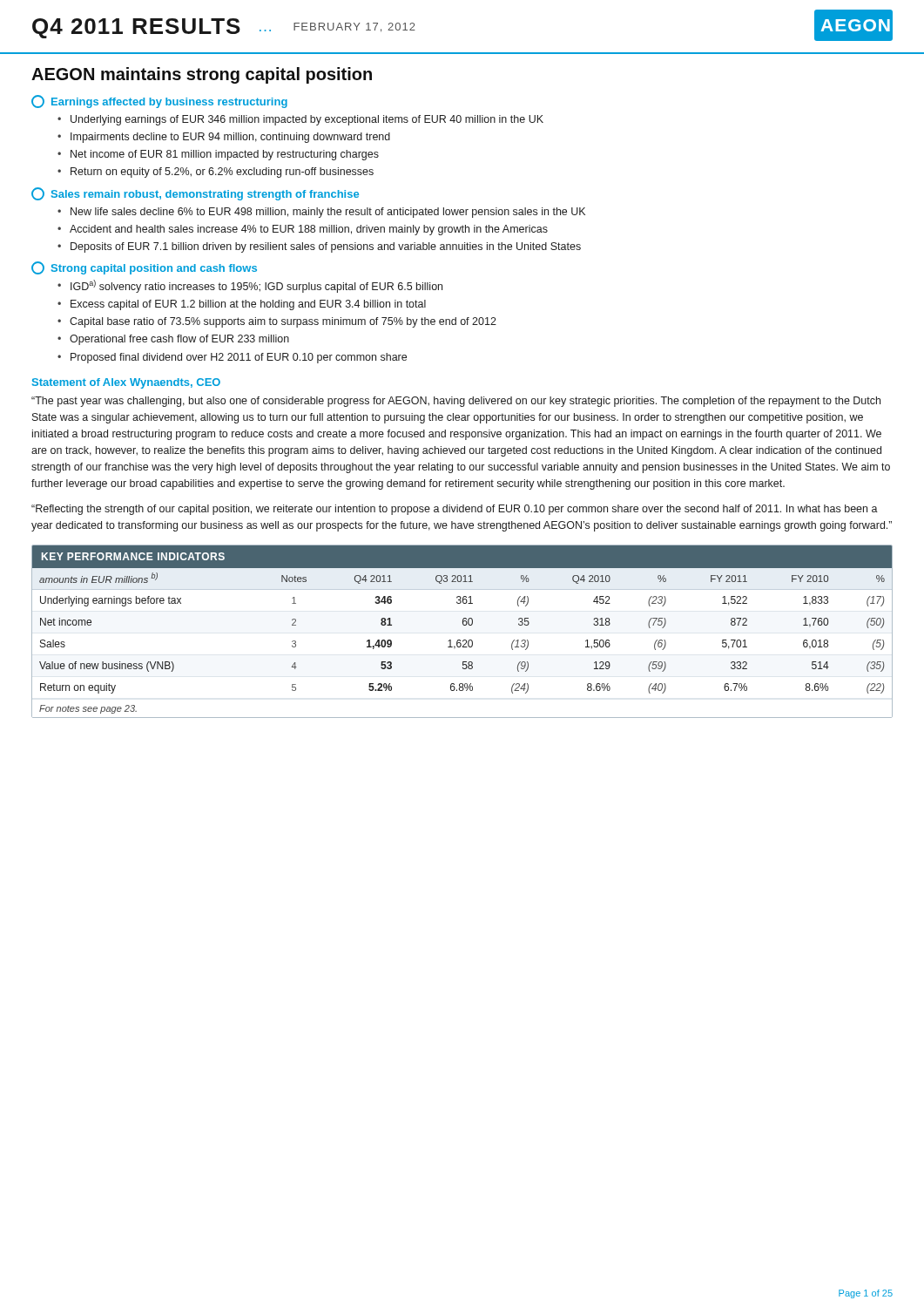Where does it say "Strong capital position and cash flows"?
Screen dimensions: 1307x924
tap(144, 268)
